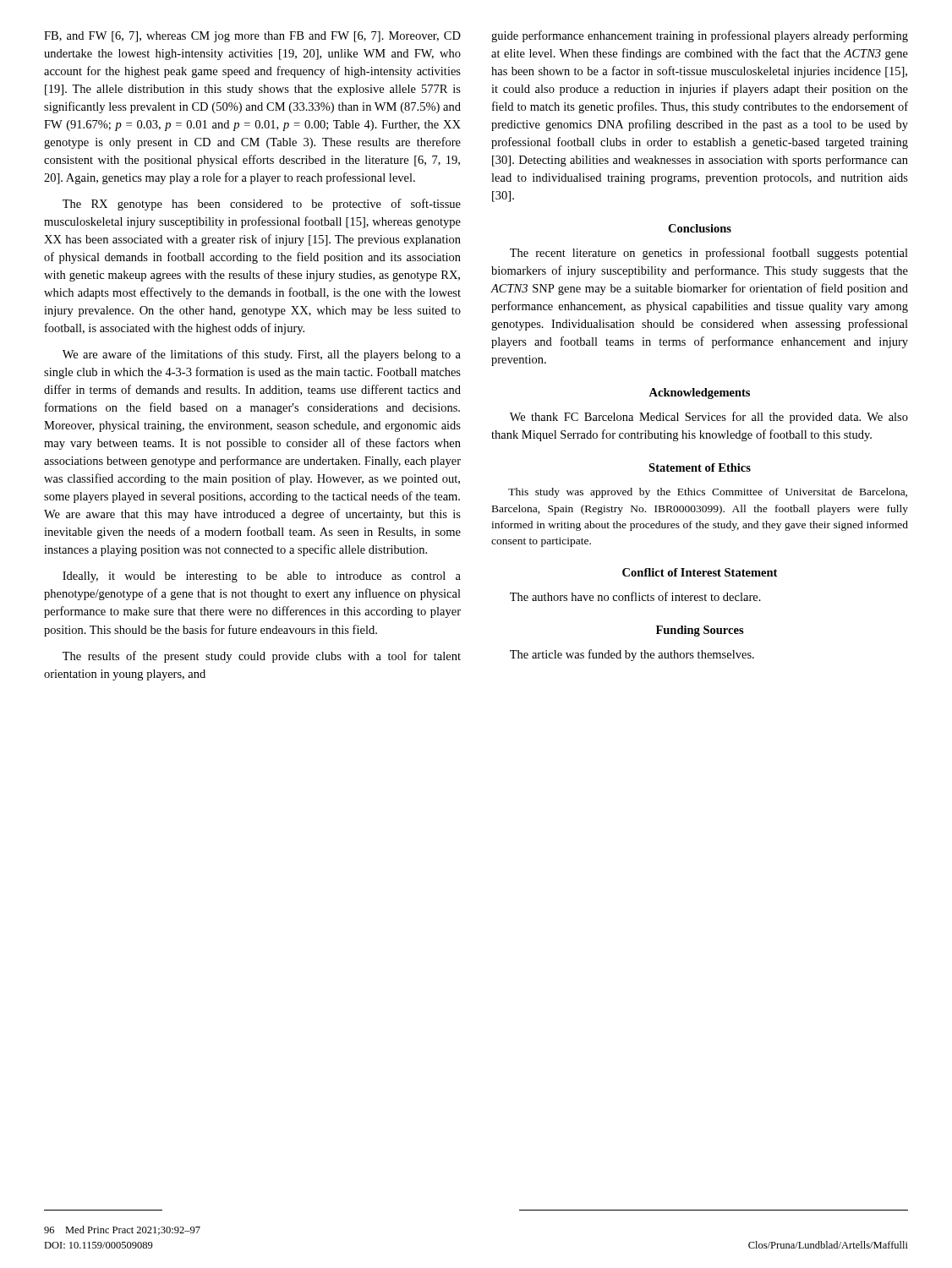Point to the block beginning "FB, and FW [6, 7],"
952x1268 pixels.
[x=252, y=107]
